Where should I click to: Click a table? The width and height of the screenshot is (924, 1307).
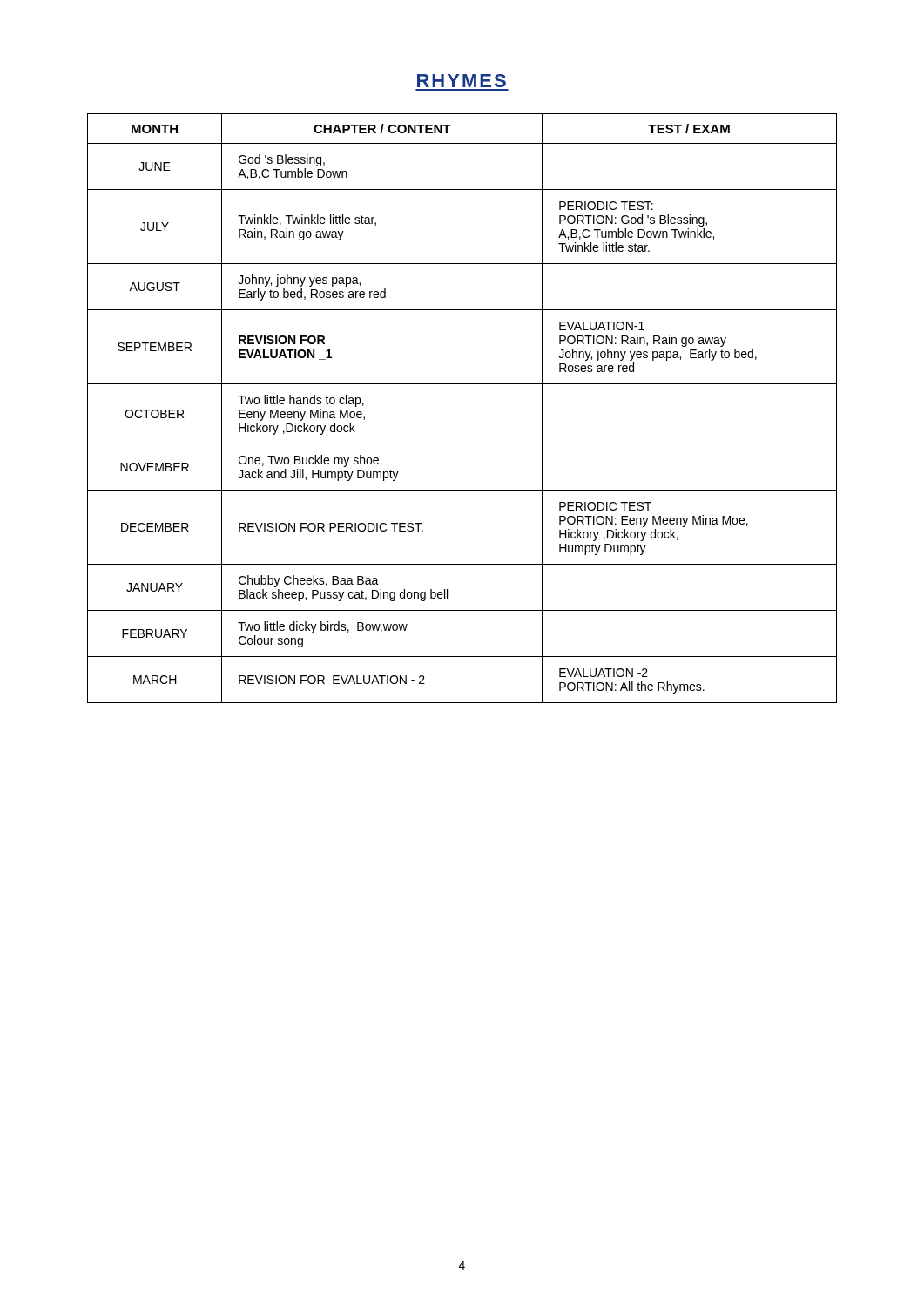[x=462, y=408]
